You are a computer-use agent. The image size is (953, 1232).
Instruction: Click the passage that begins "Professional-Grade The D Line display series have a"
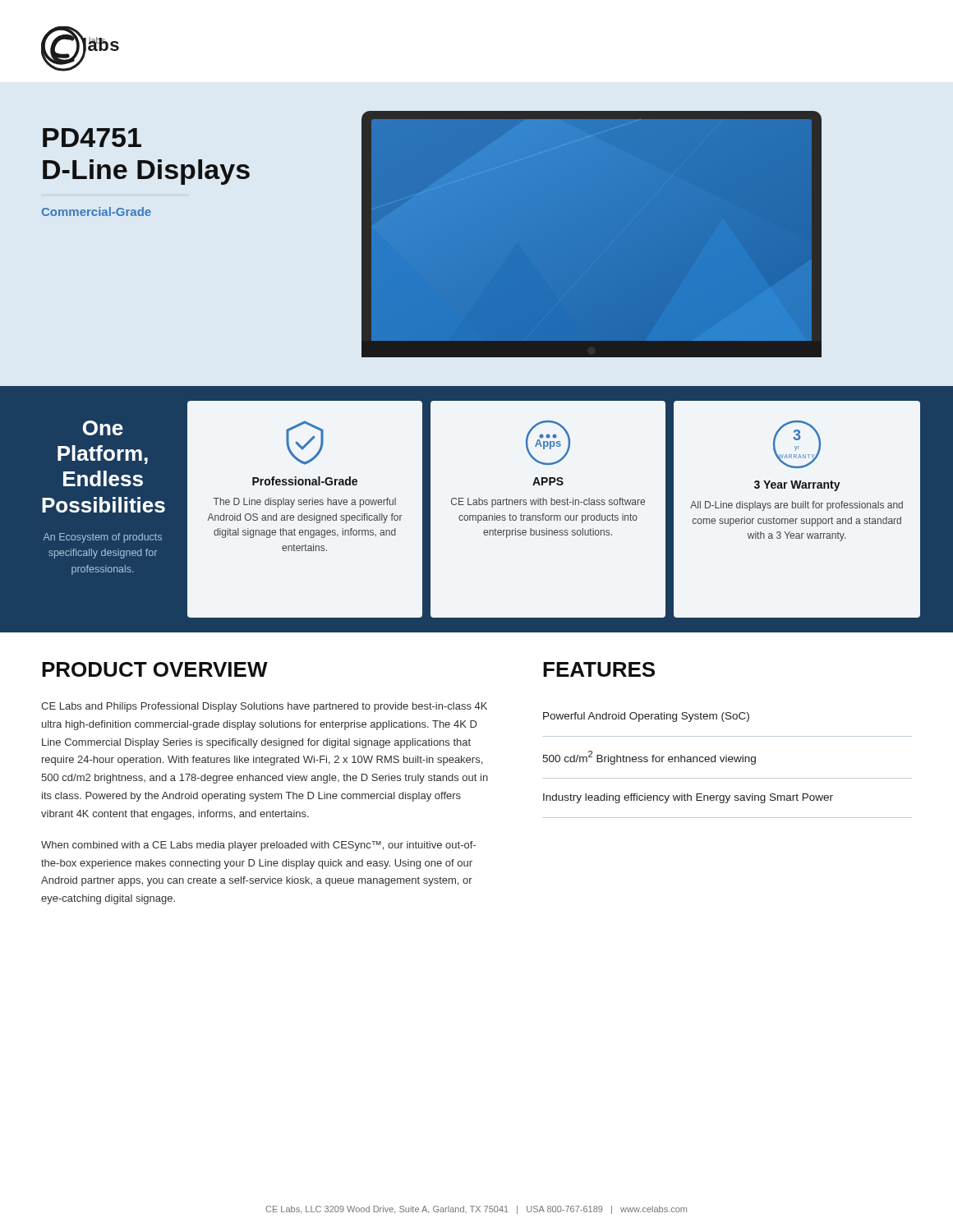(305, 487)
